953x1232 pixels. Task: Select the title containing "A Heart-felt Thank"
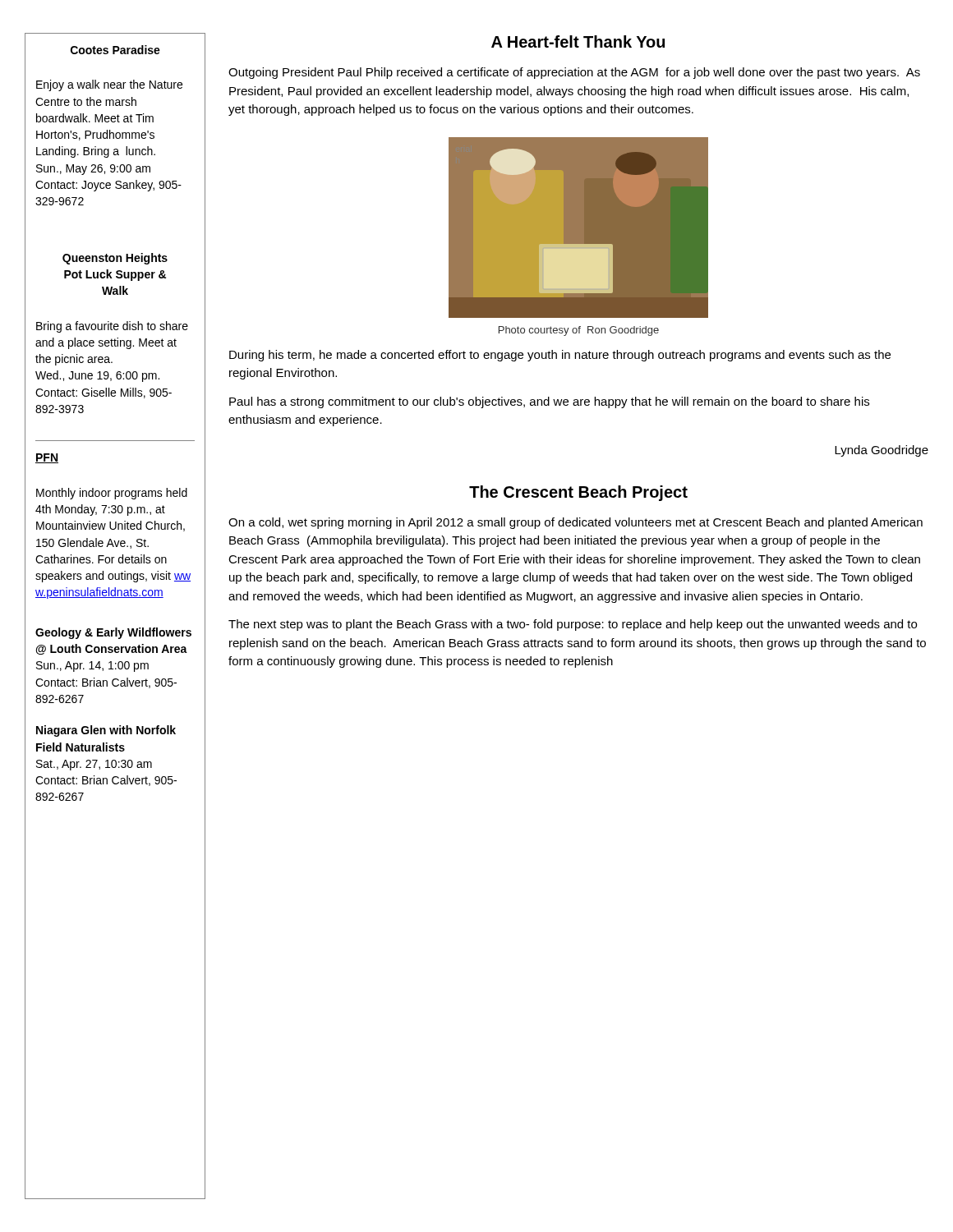(578, 42)
